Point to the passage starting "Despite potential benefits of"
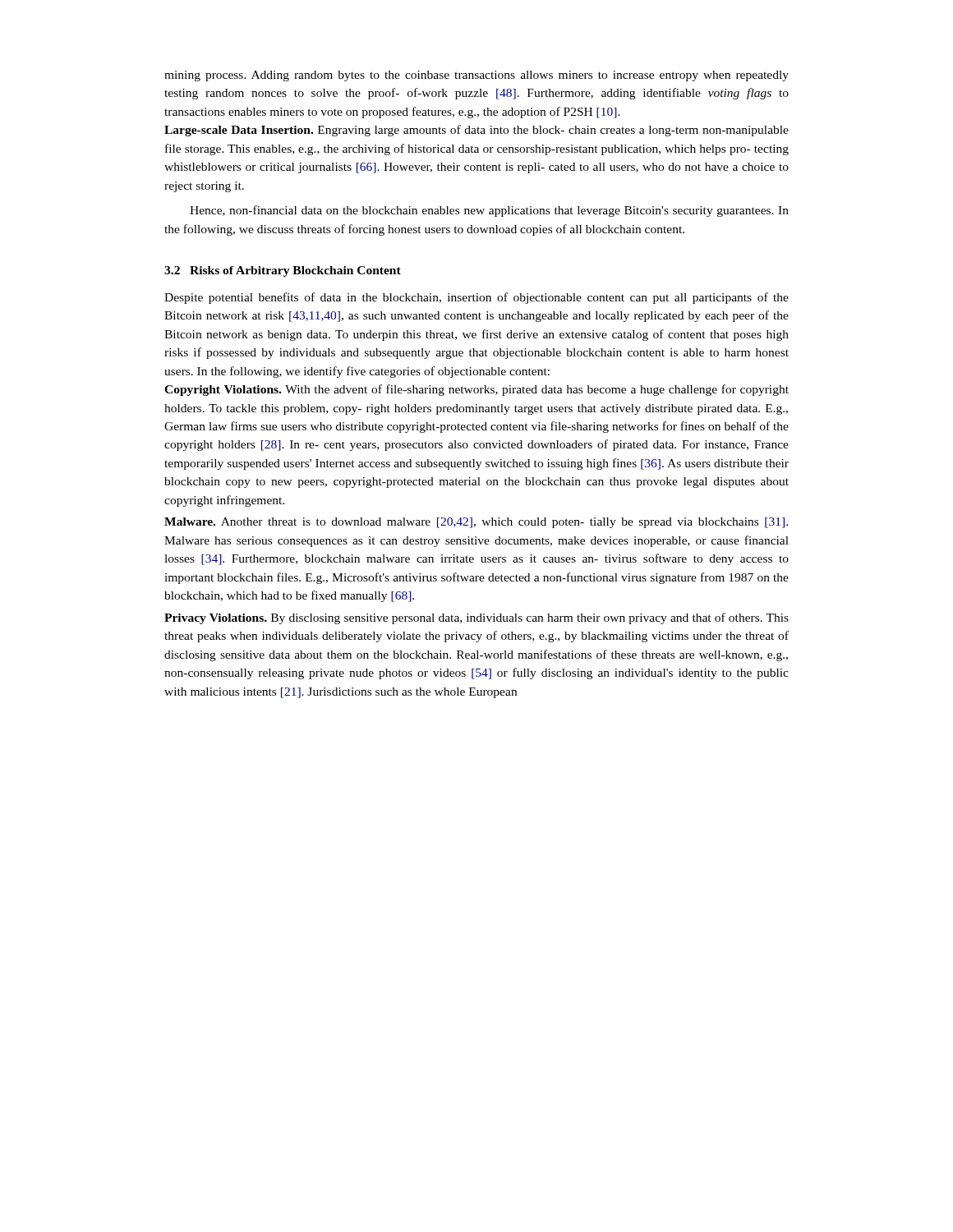The image size is (953, 1232). (x=476, y=399)
